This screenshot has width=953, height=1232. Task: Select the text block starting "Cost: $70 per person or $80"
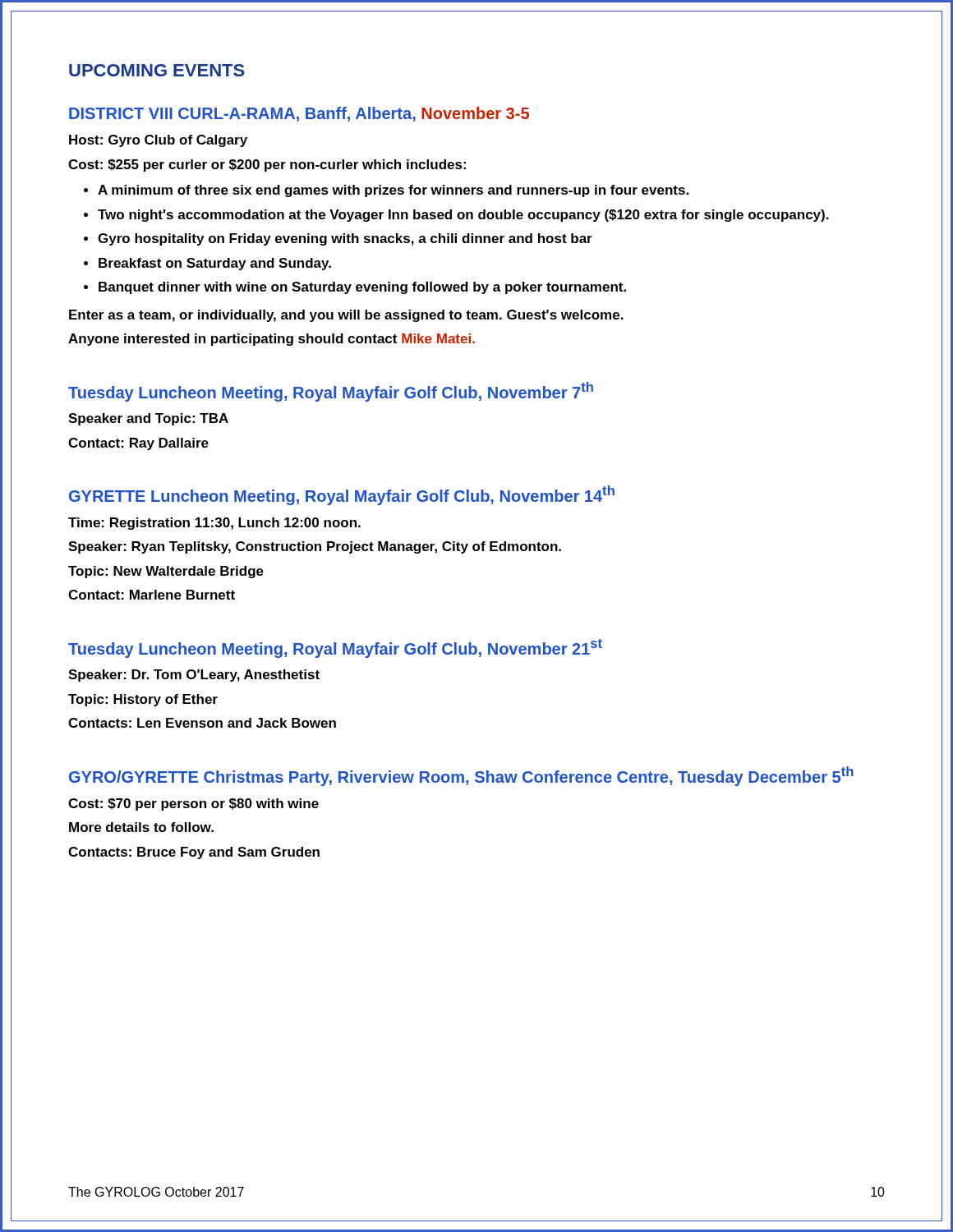[194, 803]
